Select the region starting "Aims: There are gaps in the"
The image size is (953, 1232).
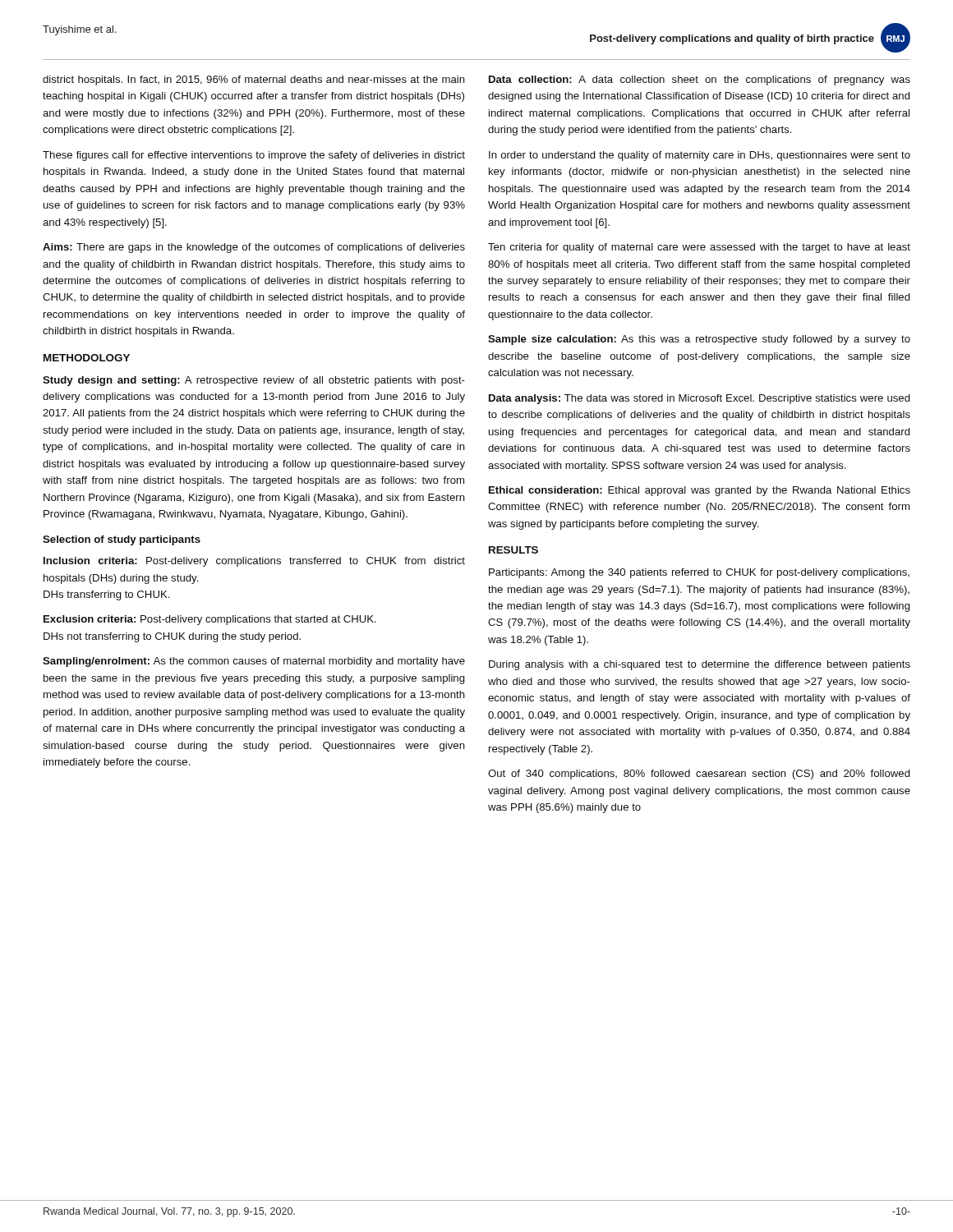click(254, 289)
